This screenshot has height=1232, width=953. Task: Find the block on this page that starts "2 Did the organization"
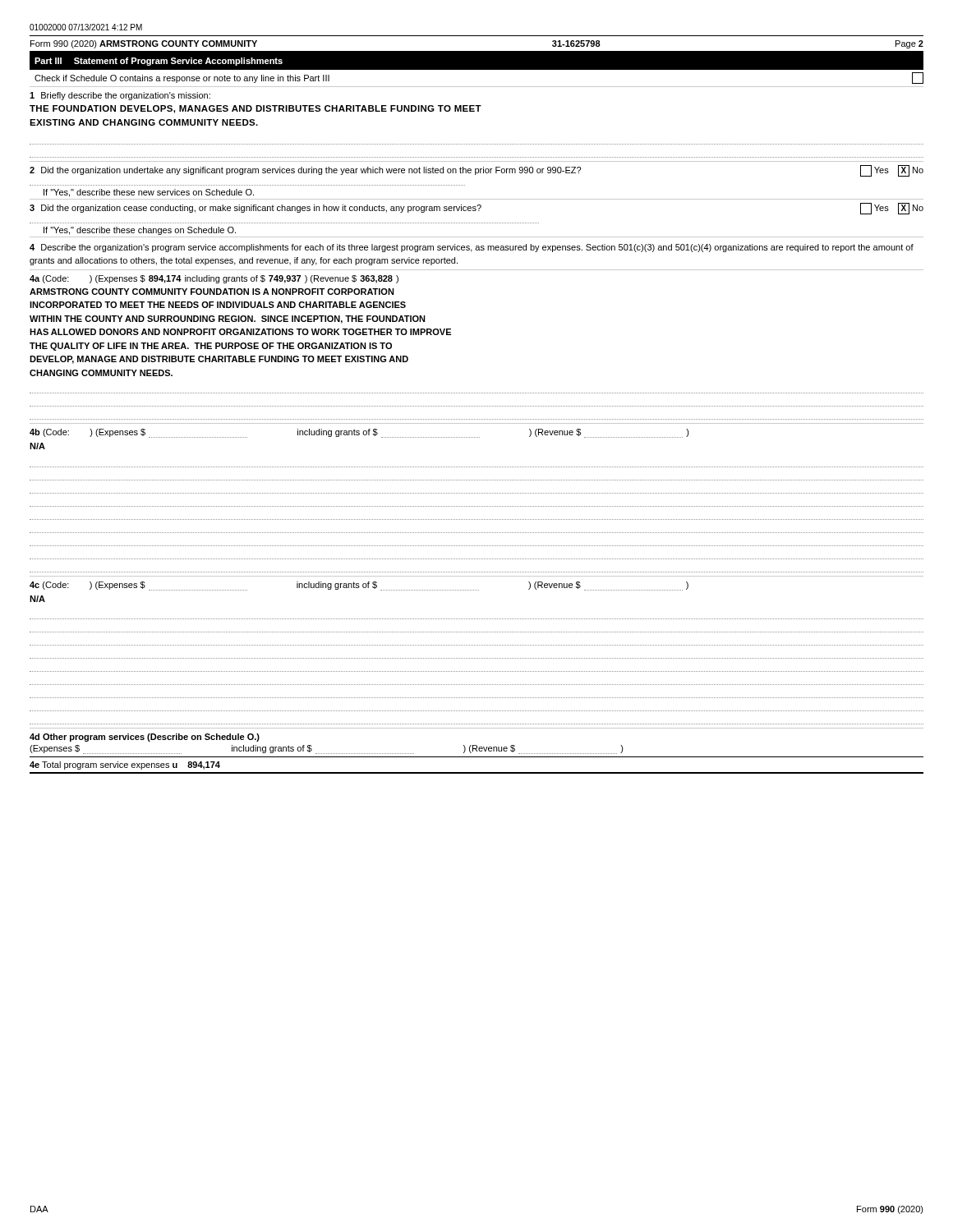click(476, 181)
